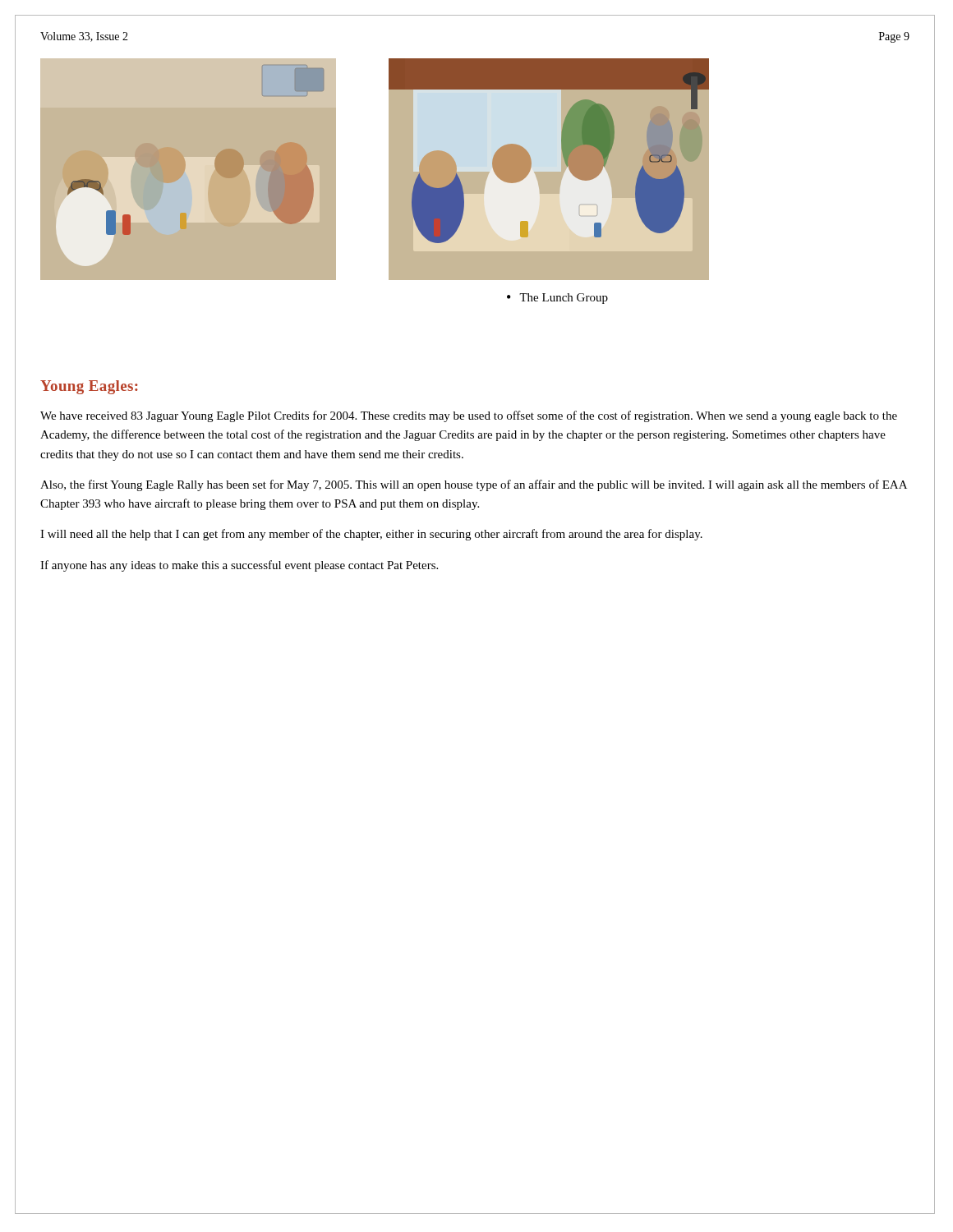Where is the passage that starts "We have received 83 Jaguar Young Eagle Pilot"?

[x=469, y=435]
